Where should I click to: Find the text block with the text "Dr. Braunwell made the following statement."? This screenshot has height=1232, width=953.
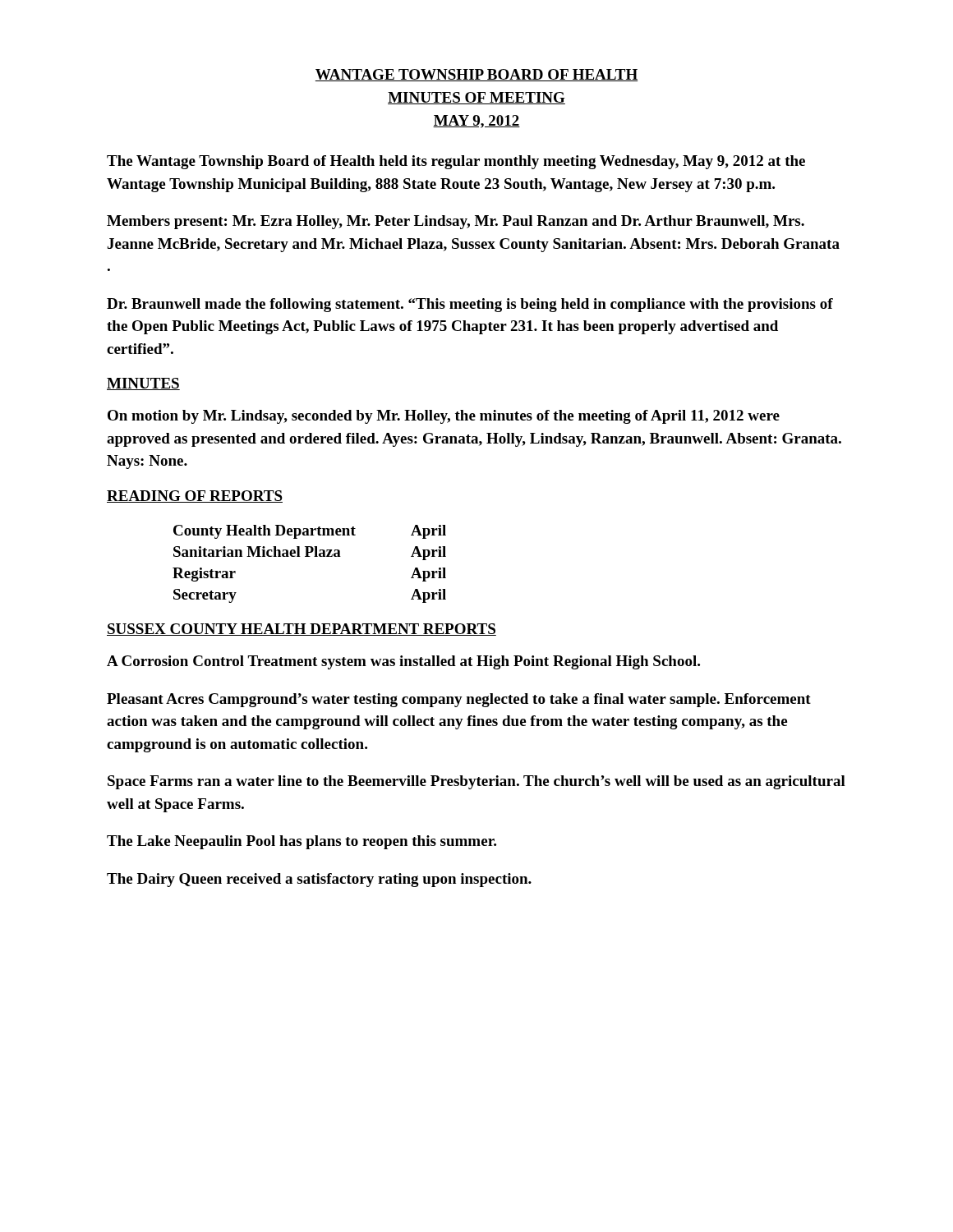click(x=476, y=326)
